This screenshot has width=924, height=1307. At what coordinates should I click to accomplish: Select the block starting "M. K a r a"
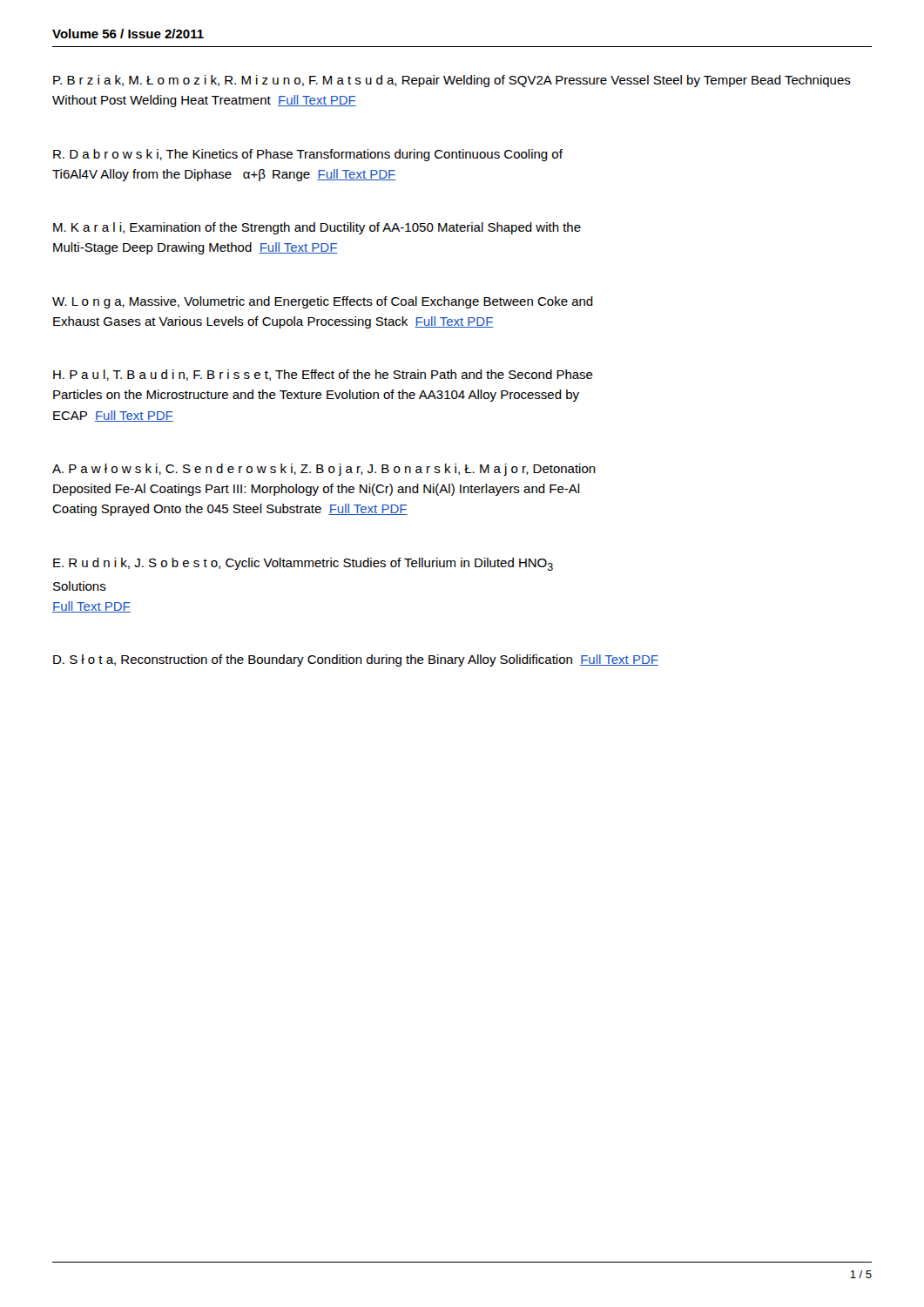tap(317, 237)
